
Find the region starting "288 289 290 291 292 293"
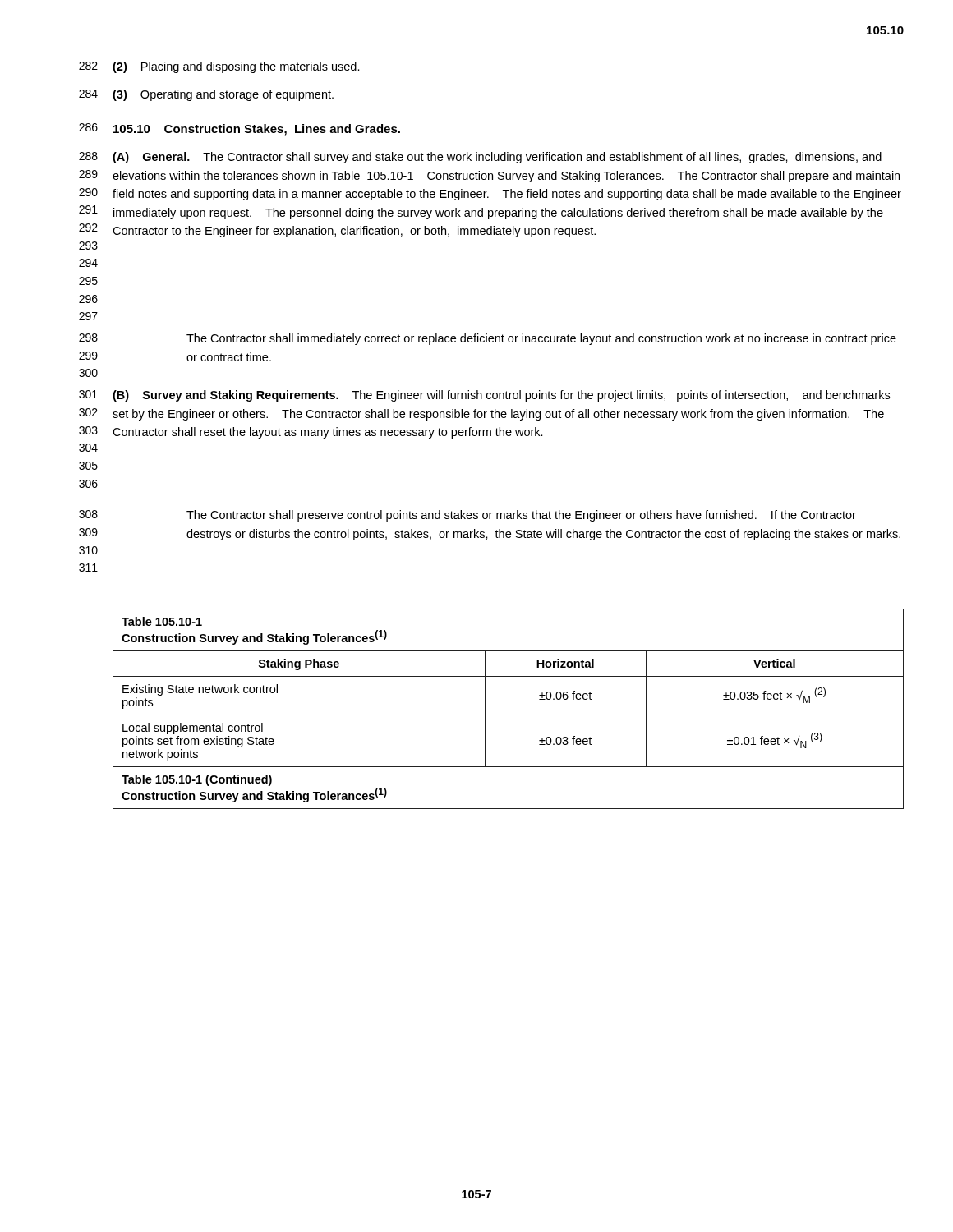pos(491,237)
